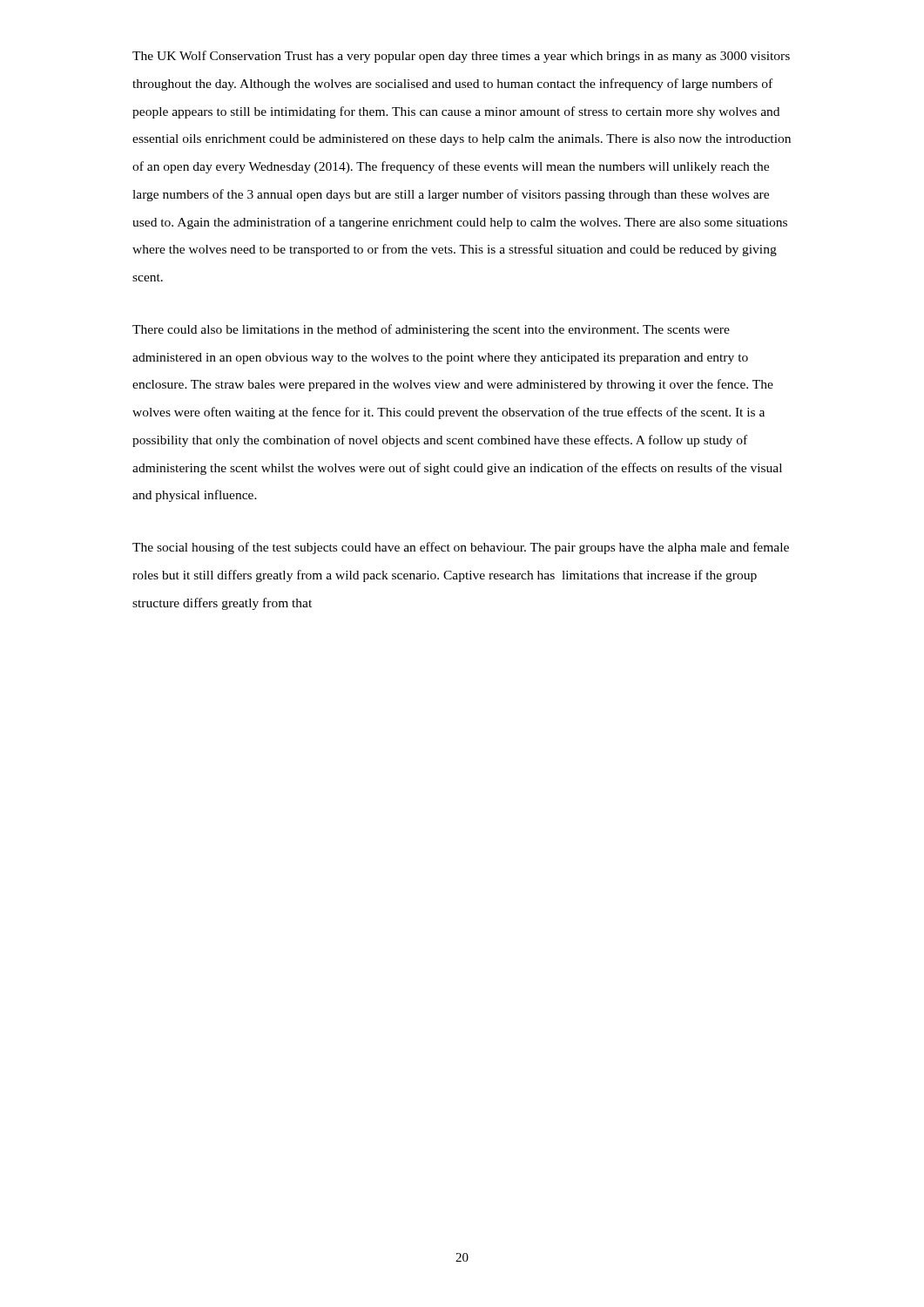This screenshot has width=924, height=1307.
Task: Locate the text block that says "The social housing of"
Action: [461, 575]
